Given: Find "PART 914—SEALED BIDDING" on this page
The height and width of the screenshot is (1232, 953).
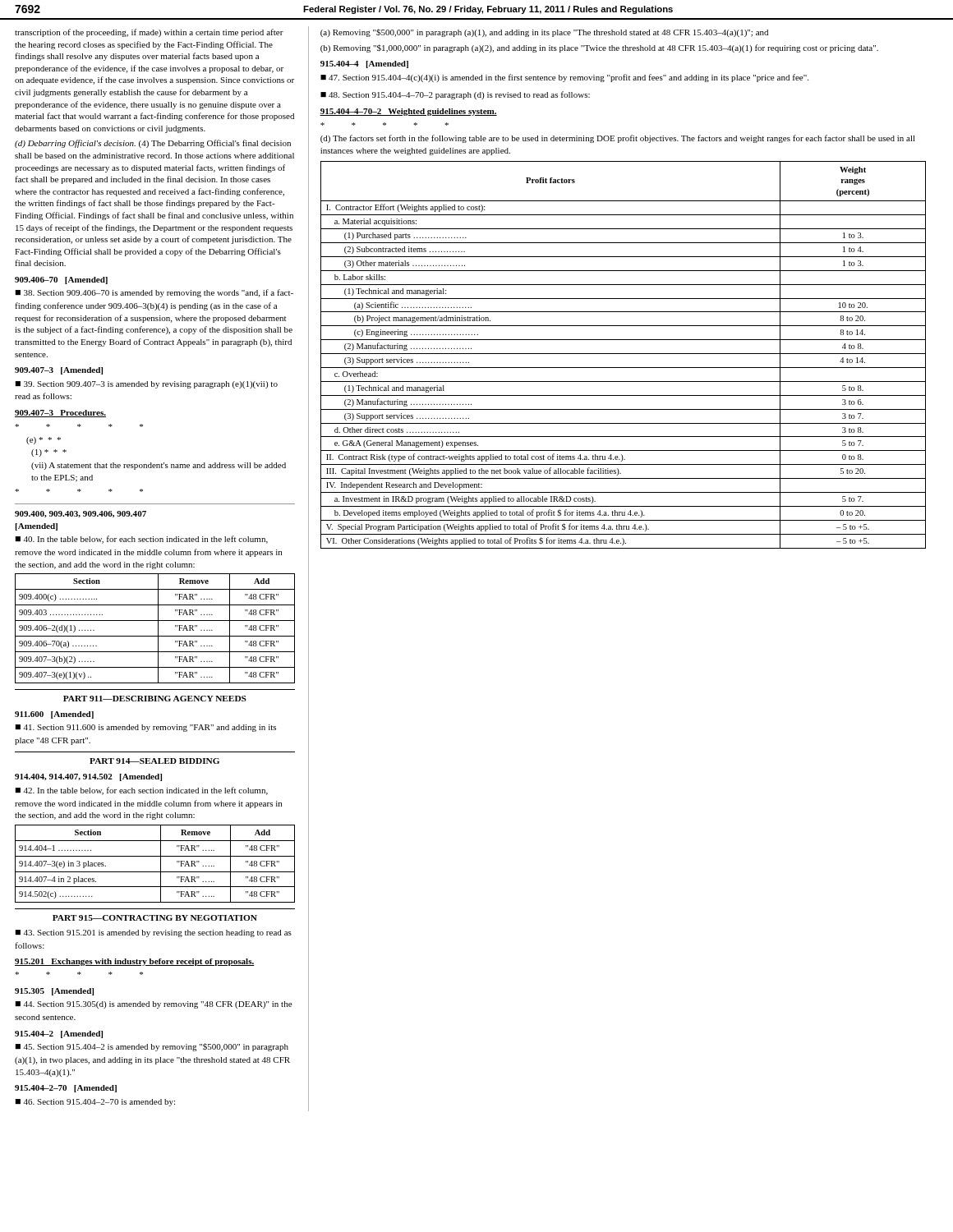Looking at the screenshot, I should [x=155, y=761].
